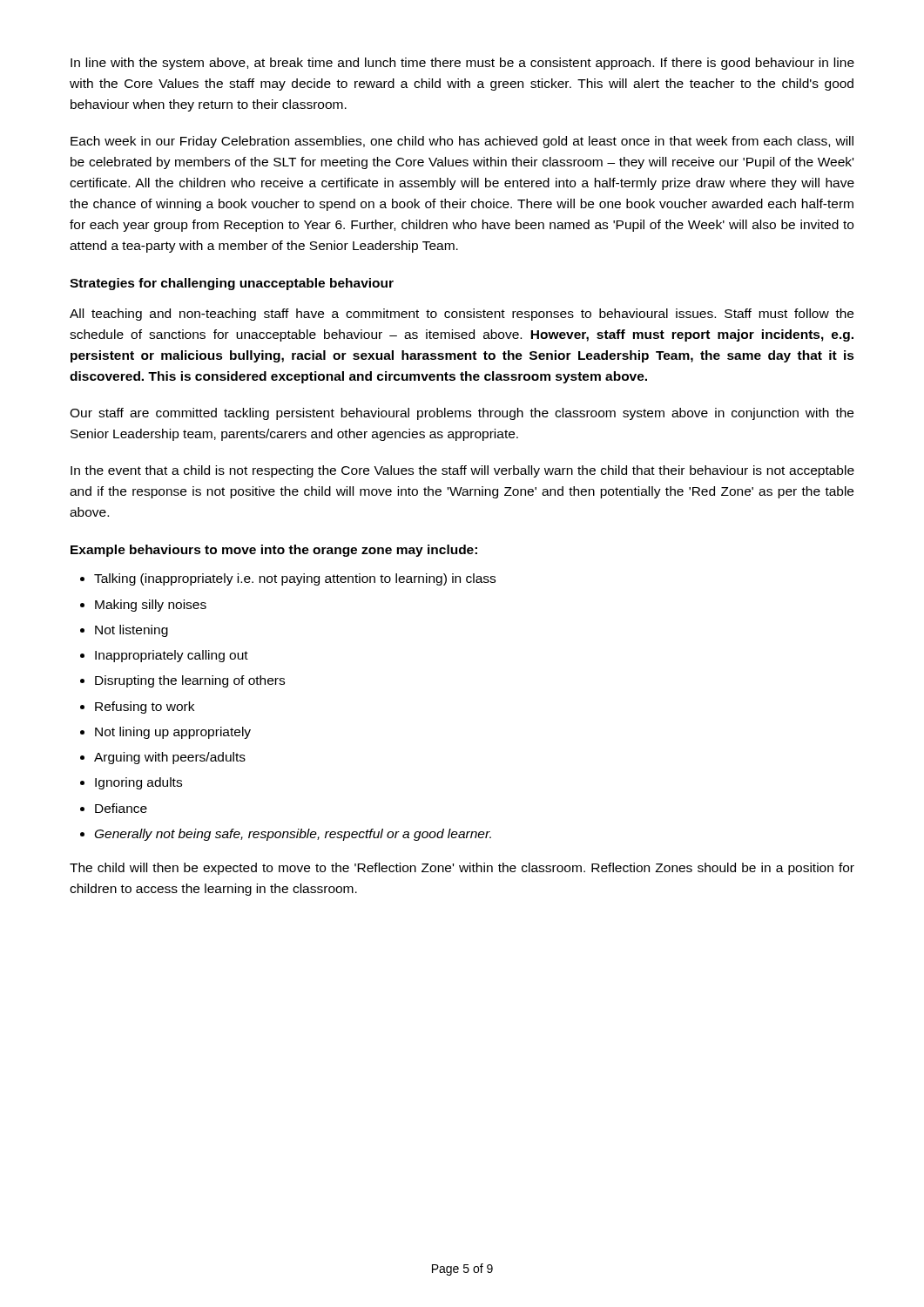Navigate to the text block starting "In the event"
The width and height of the screenshot is (924, 1307).
(x=462, y=492)
